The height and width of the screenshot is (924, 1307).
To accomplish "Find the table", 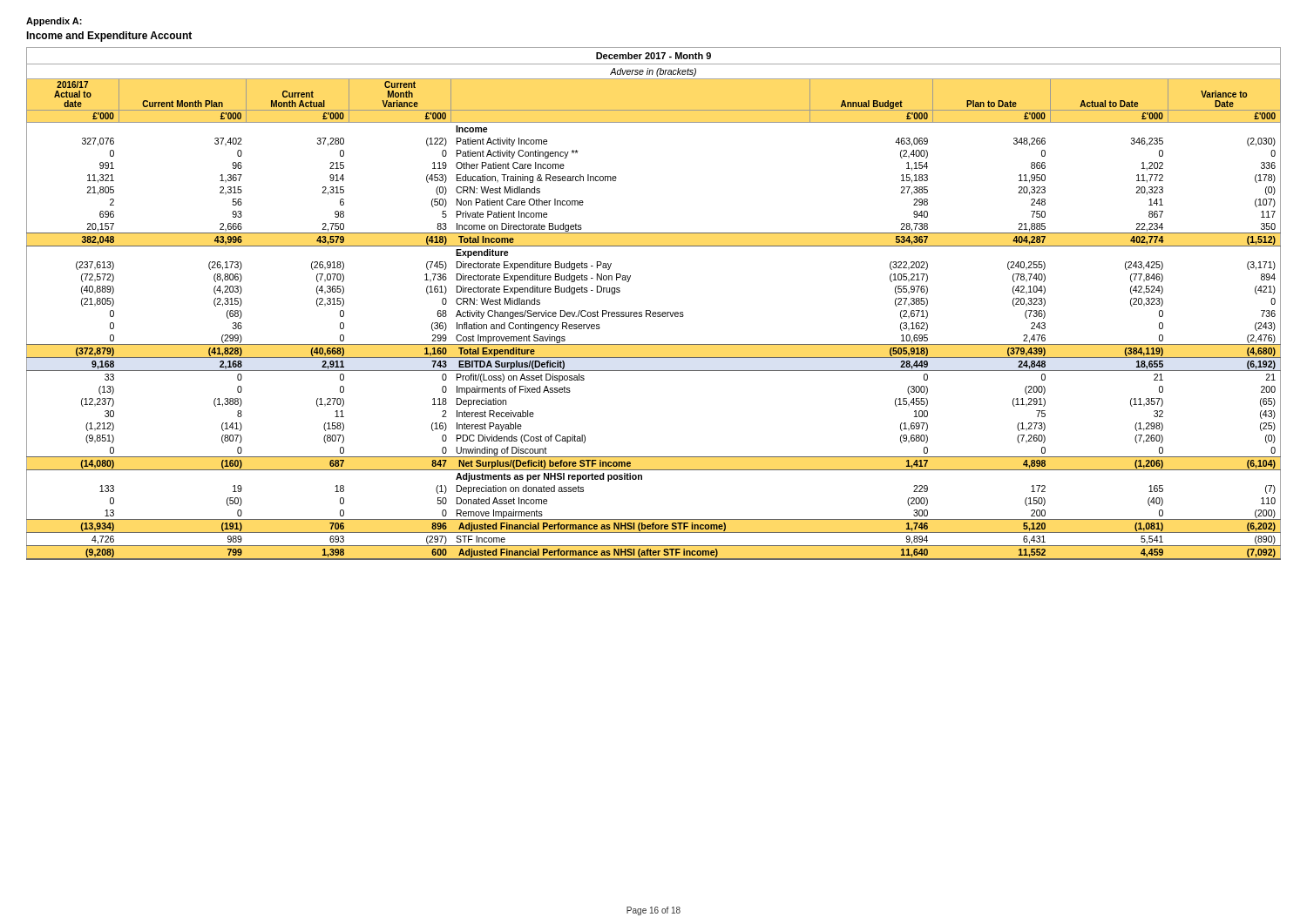I will pyautogui.click(x=654, y=303).
